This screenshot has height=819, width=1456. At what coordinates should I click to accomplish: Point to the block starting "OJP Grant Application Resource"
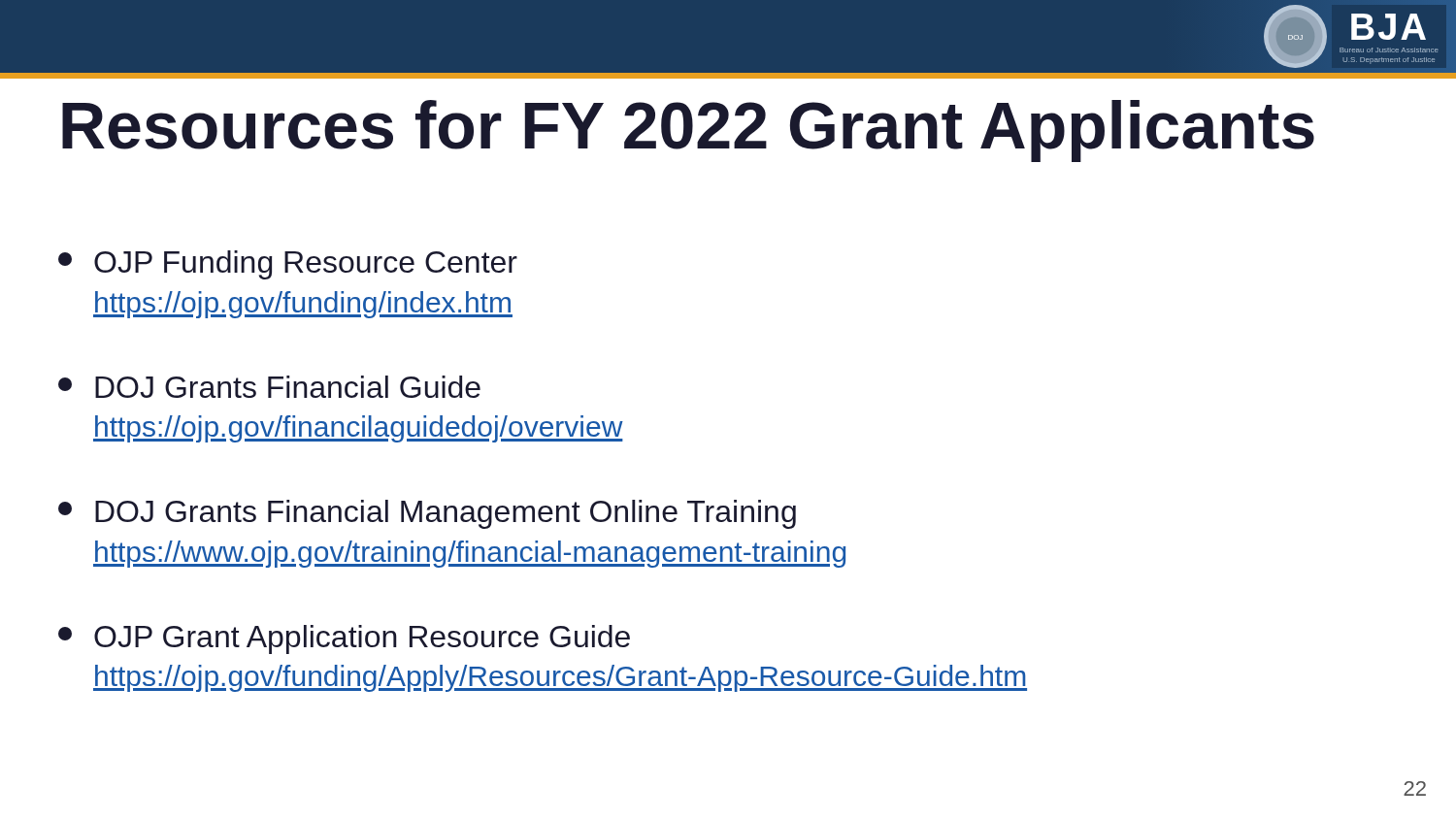pyautogui.click(x=543, y=656)
